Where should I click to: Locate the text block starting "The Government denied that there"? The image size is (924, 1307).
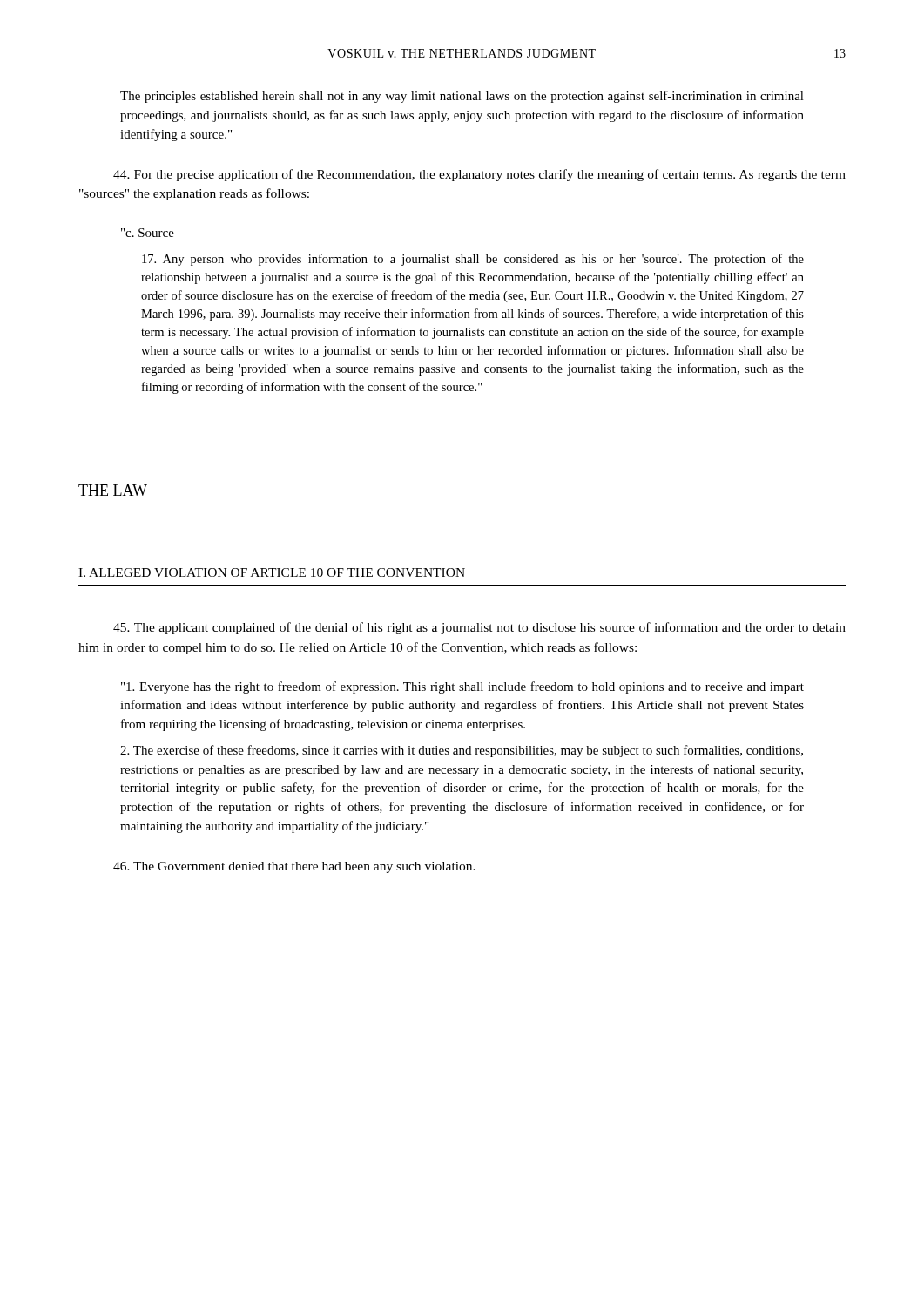tap(462, 866)
